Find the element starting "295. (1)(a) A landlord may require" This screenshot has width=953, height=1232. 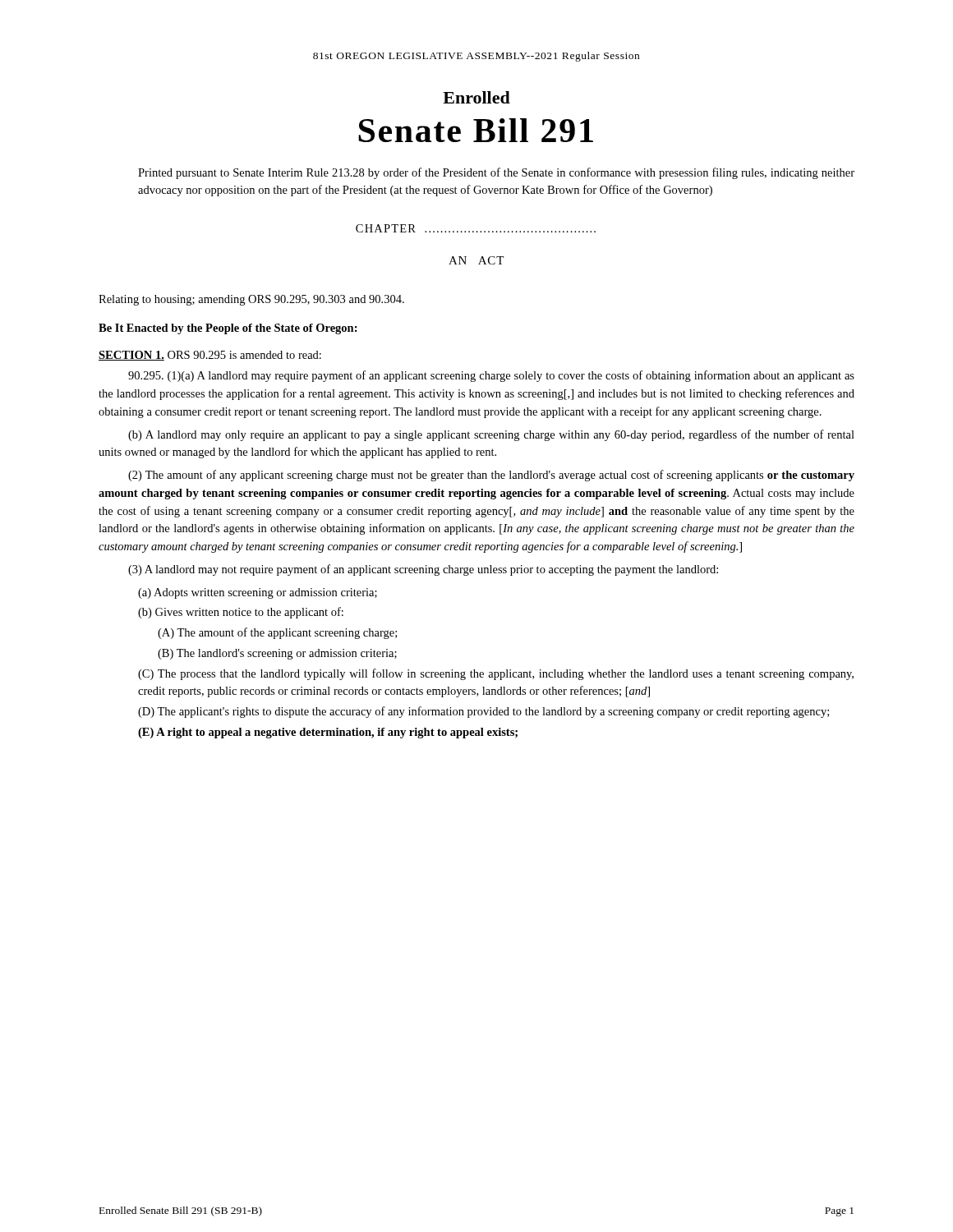[476, 393]
